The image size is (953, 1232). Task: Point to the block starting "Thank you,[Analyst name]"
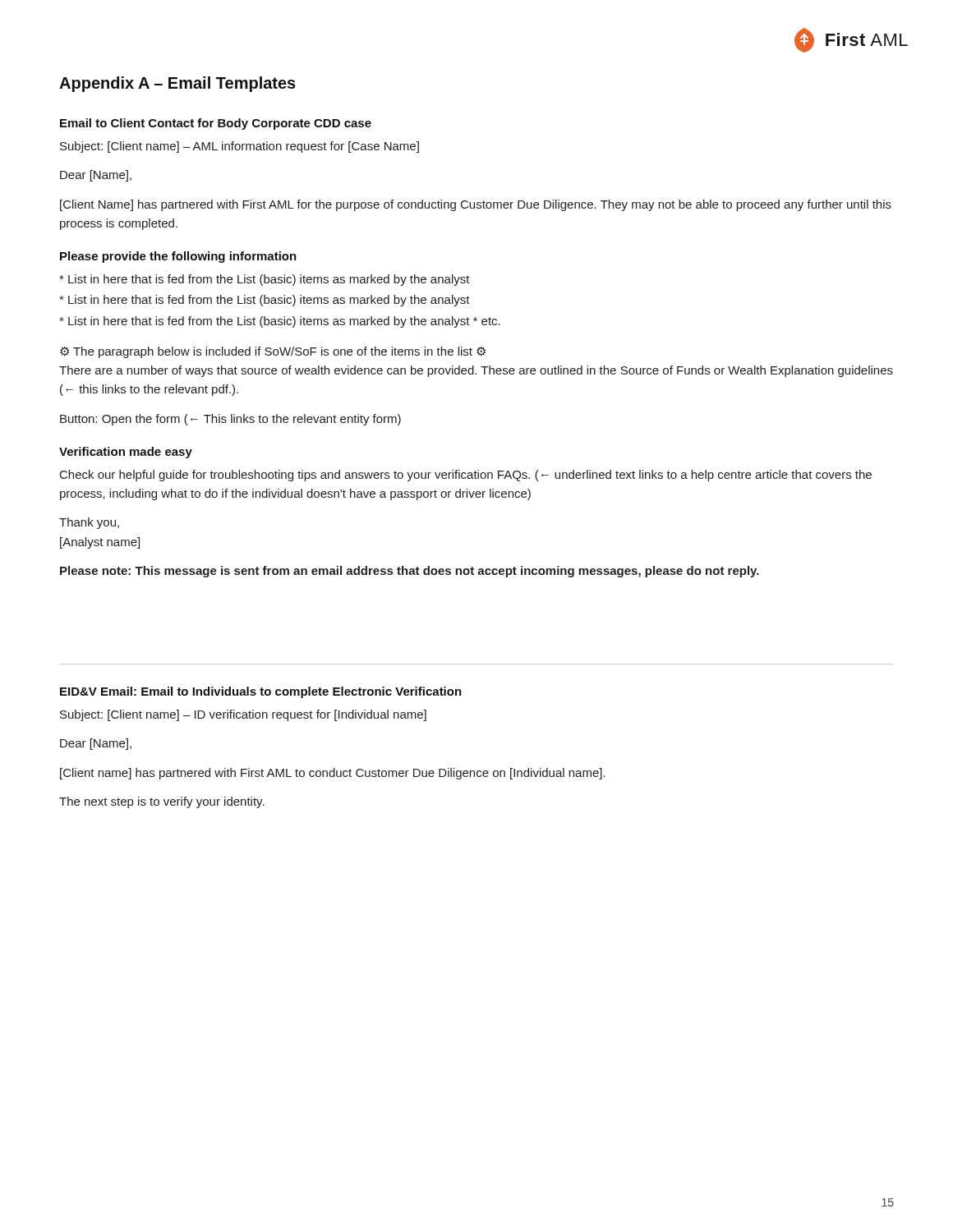click(100, 532)
